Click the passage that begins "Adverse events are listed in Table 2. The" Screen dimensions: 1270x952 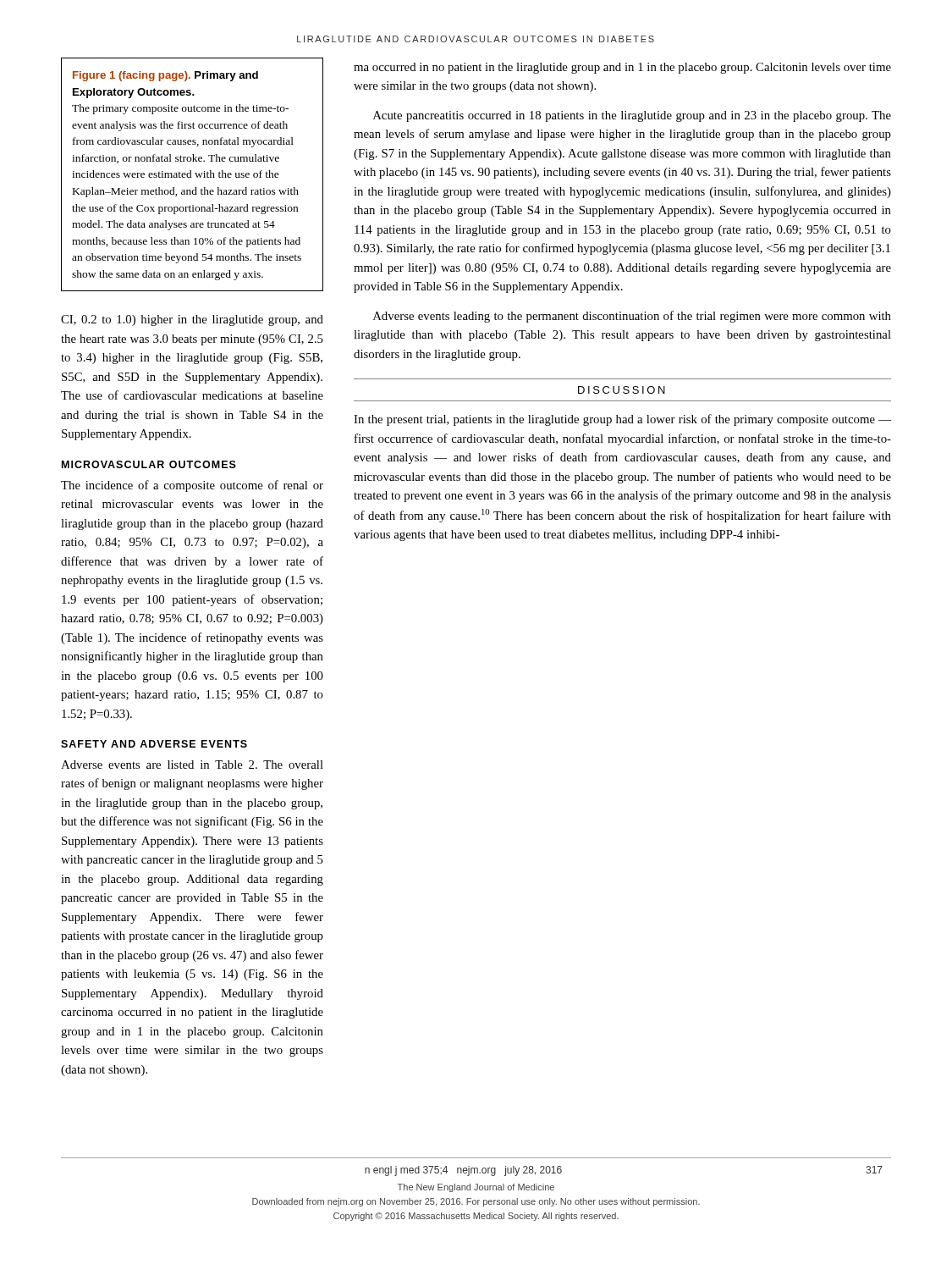pyautogui.click(x=192, y=917)
